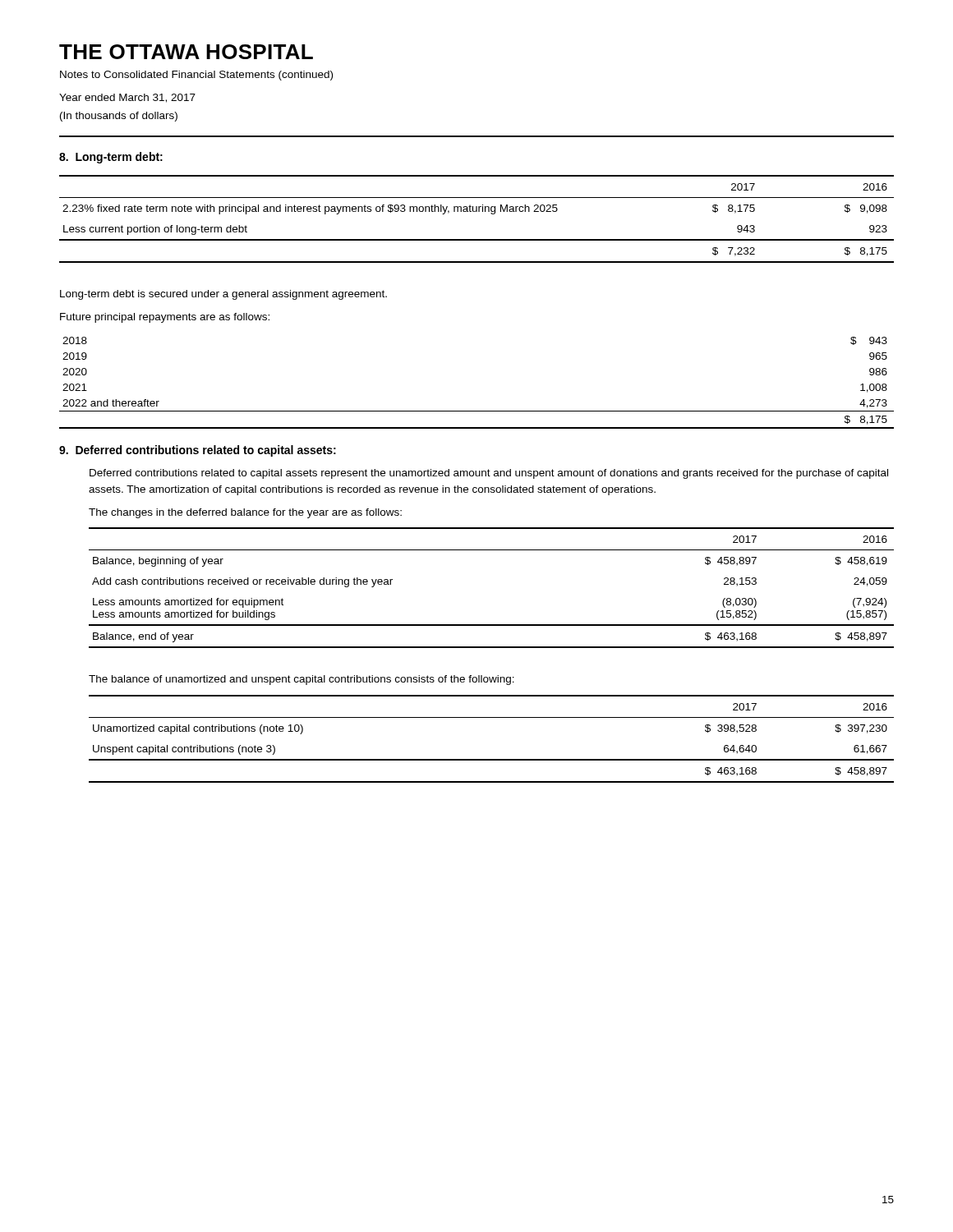Find the block on this page that starts "The balance of unamortized and unspent"
The height and width of the screenshot is (1232, 953).
(x=302, y=679)
